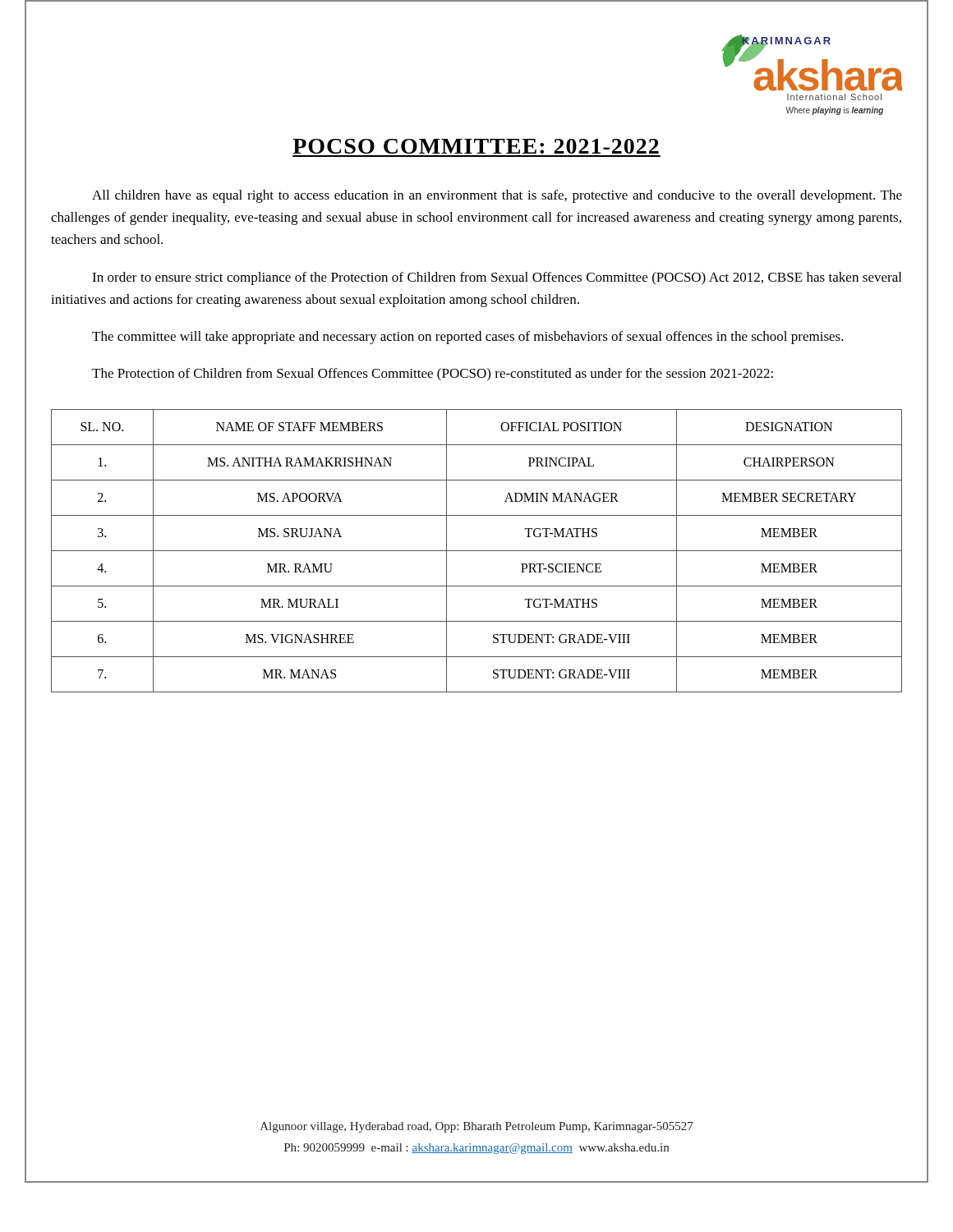The width and height of the screenshot is (953, 1232).
Task: Click on the text starting "POCSO COMMITTEE: 2021-2022"
Action: click(x=476, y=146)
